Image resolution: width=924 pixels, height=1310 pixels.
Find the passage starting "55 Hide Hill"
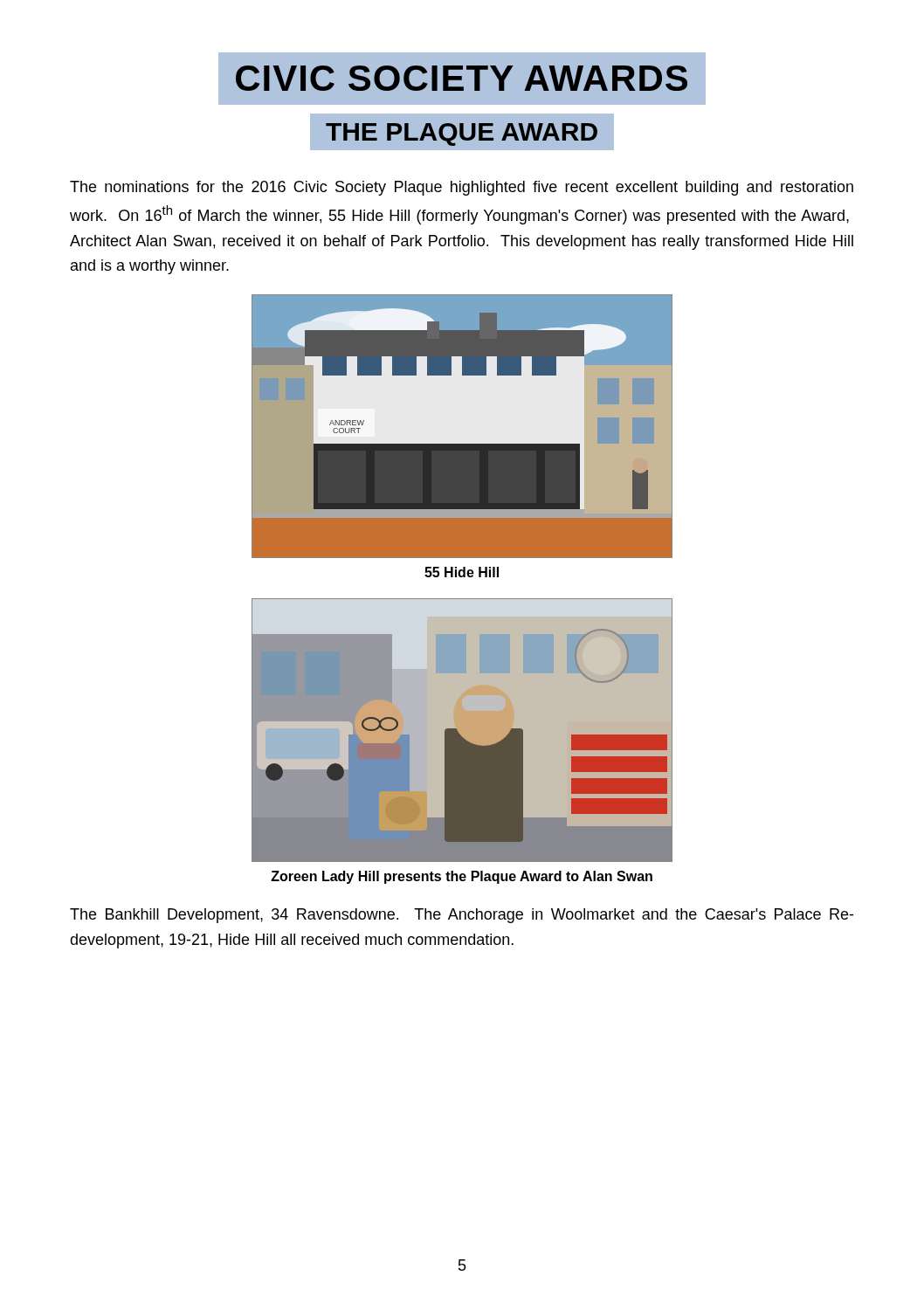(x=462, y=573)
